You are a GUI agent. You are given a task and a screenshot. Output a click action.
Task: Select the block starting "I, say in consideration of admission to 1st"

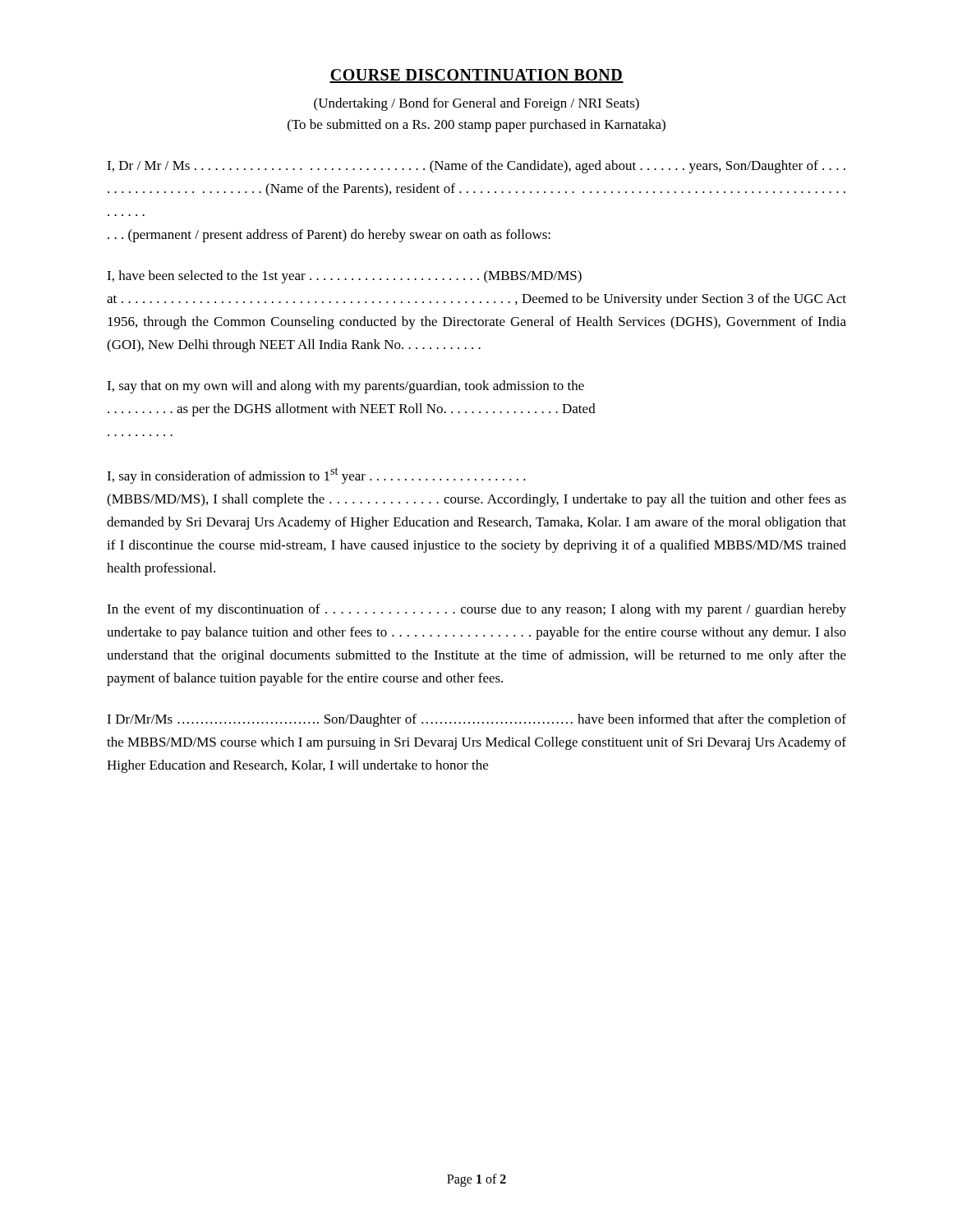coord(476,520)
